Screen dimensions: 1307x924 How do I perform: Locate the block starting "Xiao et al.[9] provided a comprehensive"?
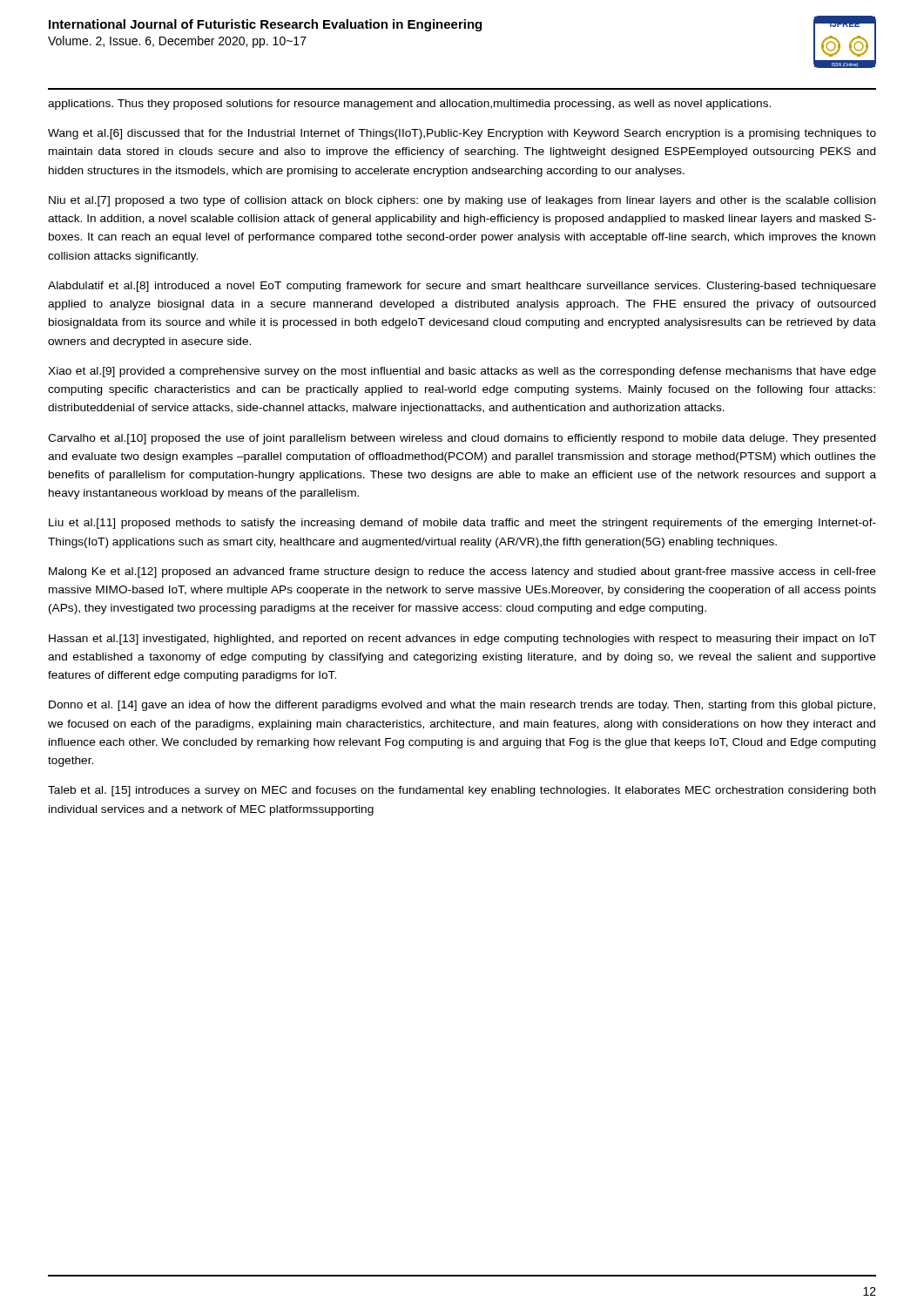pos(462,389)
